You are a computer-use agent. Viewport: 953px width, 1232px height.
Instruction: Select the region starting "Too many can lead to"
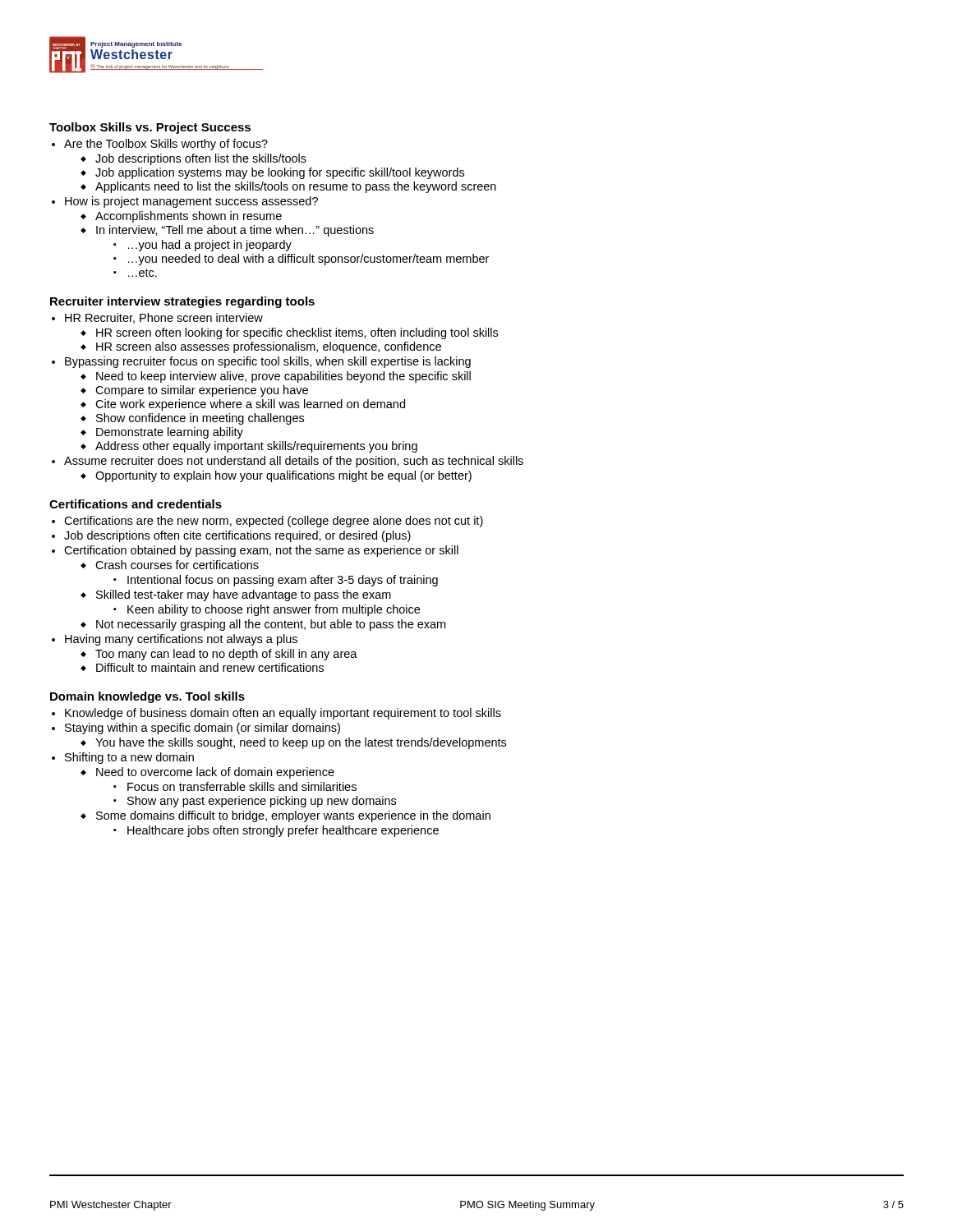tap(226, 654)
